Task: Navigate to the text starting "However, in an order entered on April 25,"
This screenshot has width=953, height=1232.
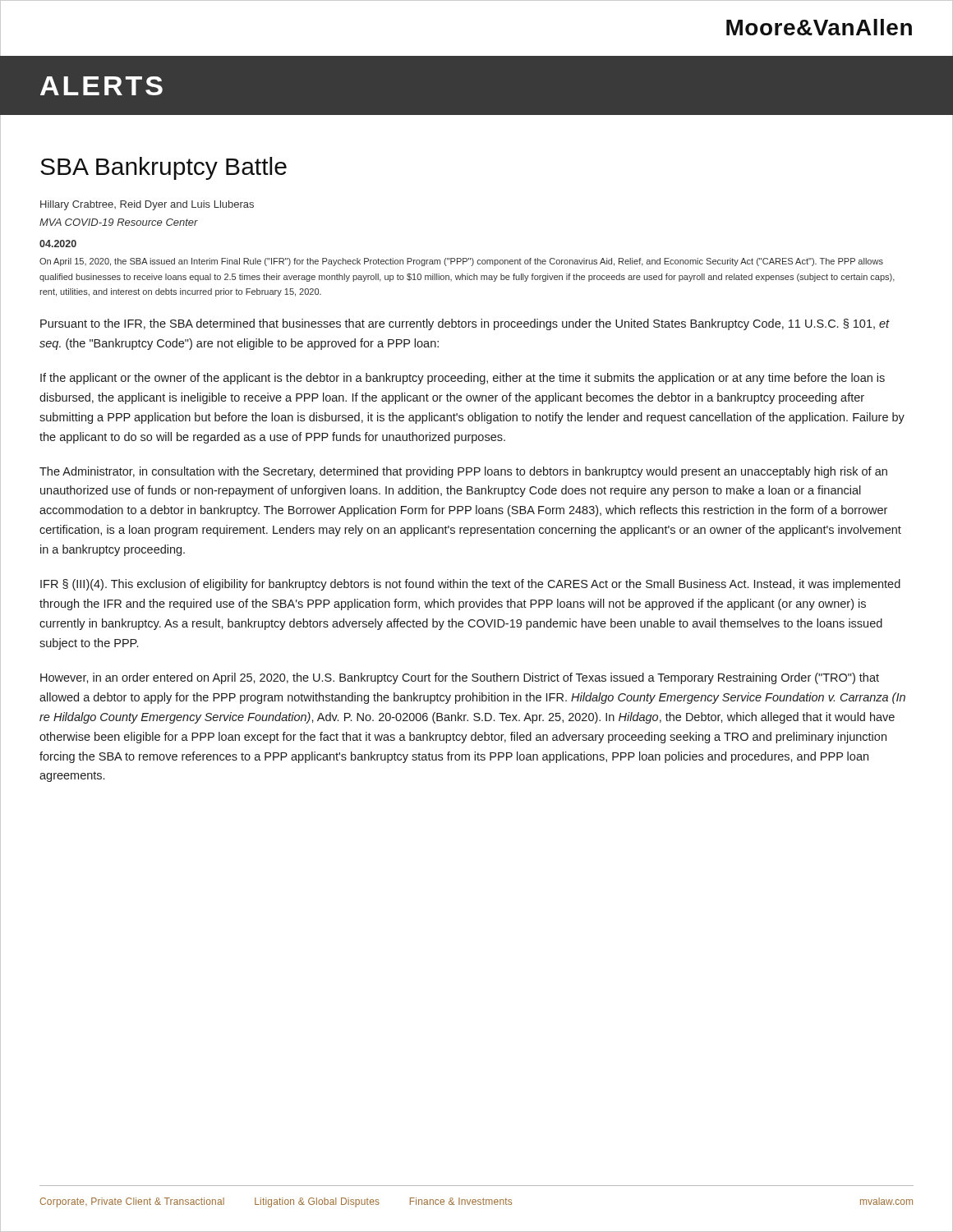Action: 473,727
